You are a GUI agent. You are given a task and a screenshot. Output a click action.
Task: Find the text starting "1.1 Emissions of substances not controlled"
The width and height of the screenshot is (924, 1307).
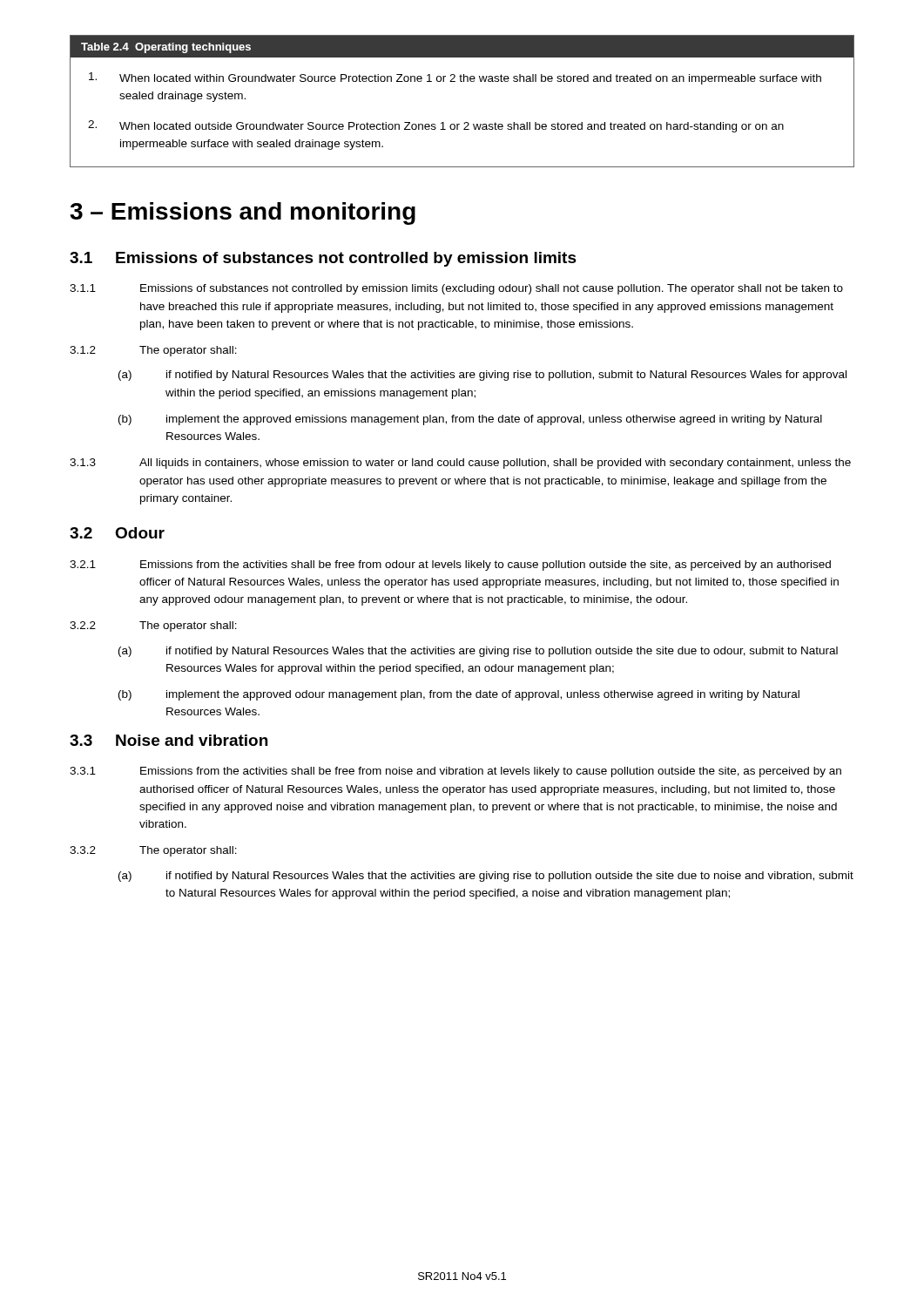[462, 306]
